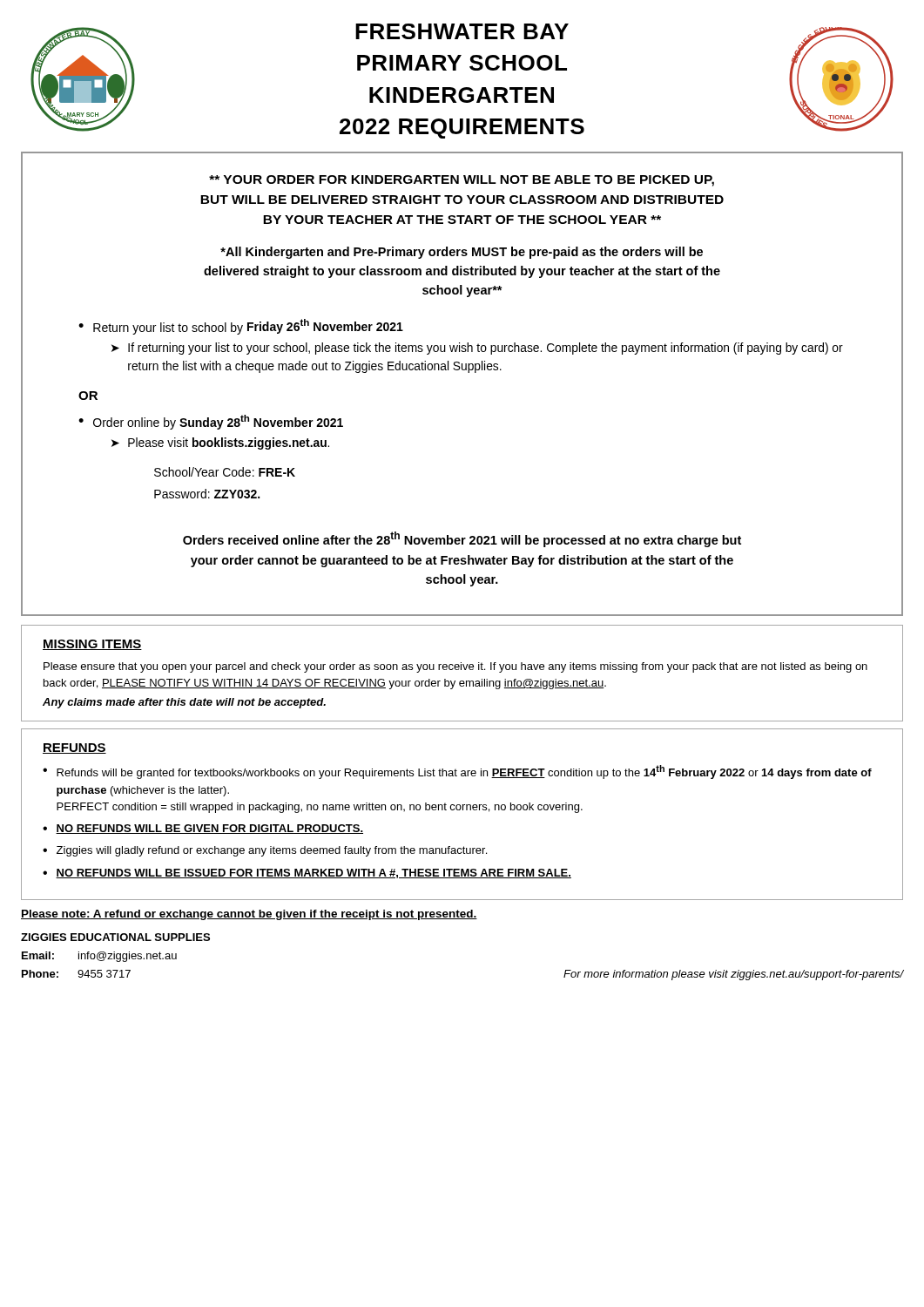Select the title that reads "FRESHWATER BAYPRIMARY SCHOOLKINDERGARTEN2022 REQUIREMENTS"

click(x=462, y=79)
